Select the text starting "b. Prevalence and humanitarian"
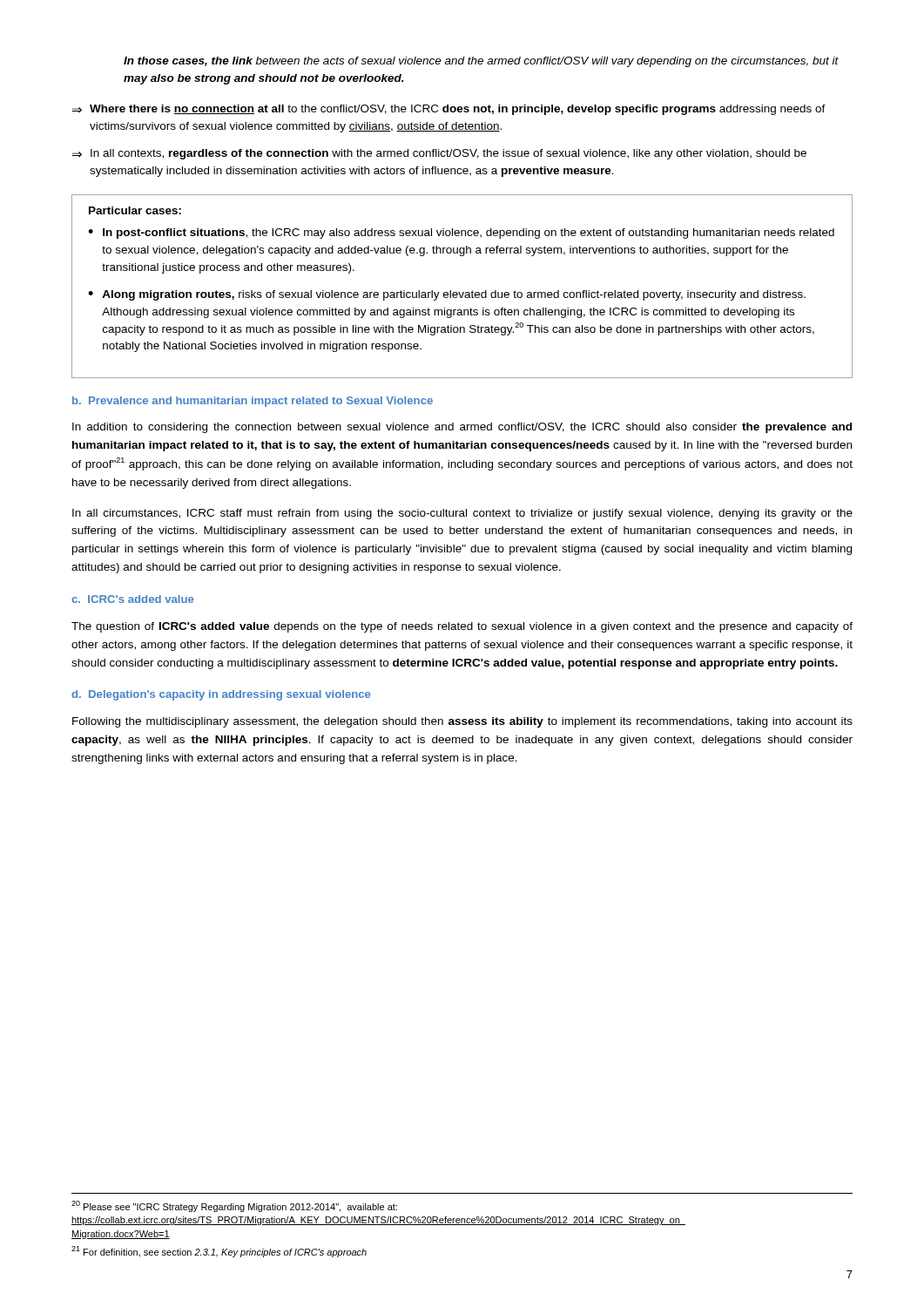 pos(252,400)
